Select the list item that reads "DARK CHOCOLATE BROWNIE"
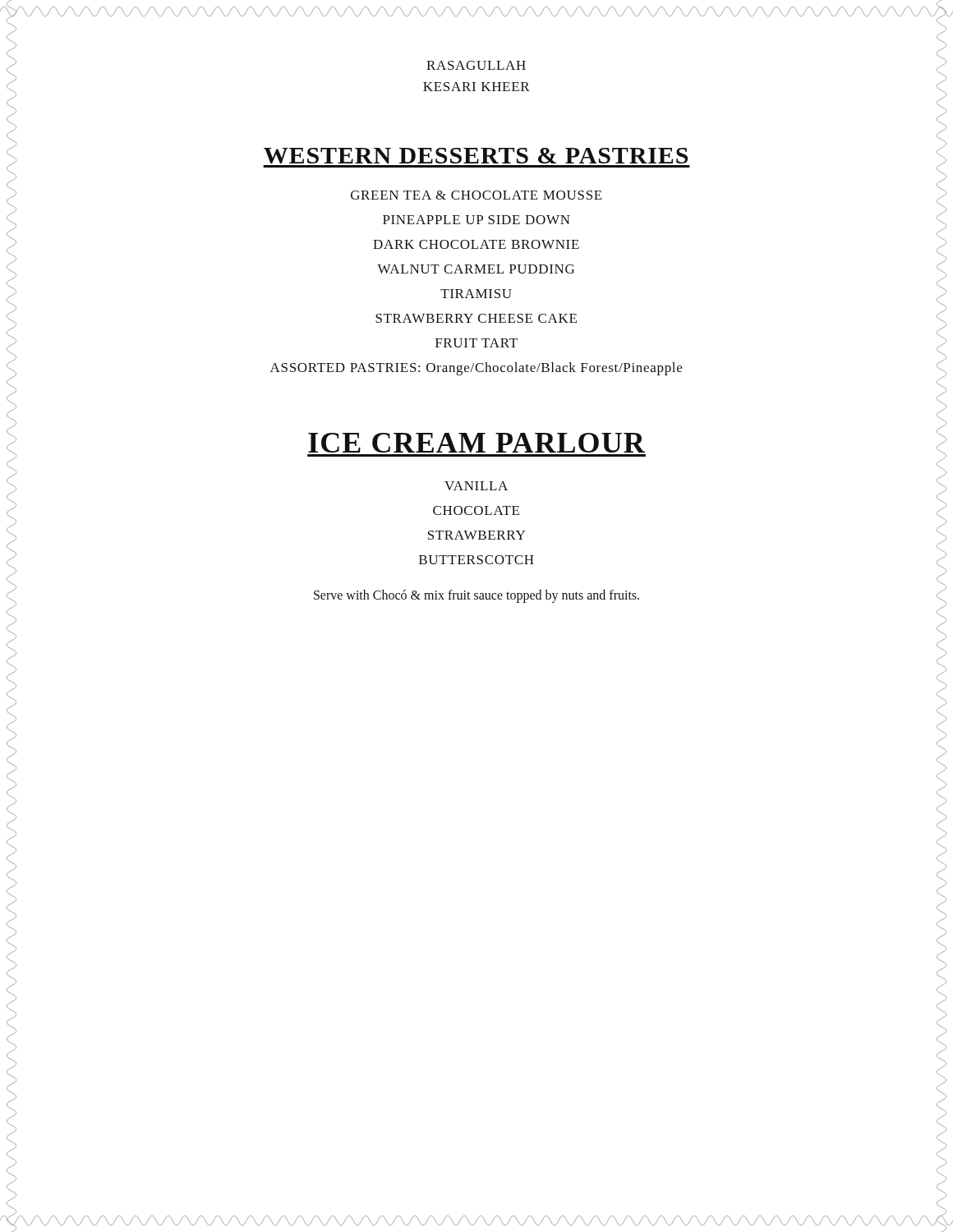The height and width of the screenshot is (1232, 953). [x=476, y=244]
